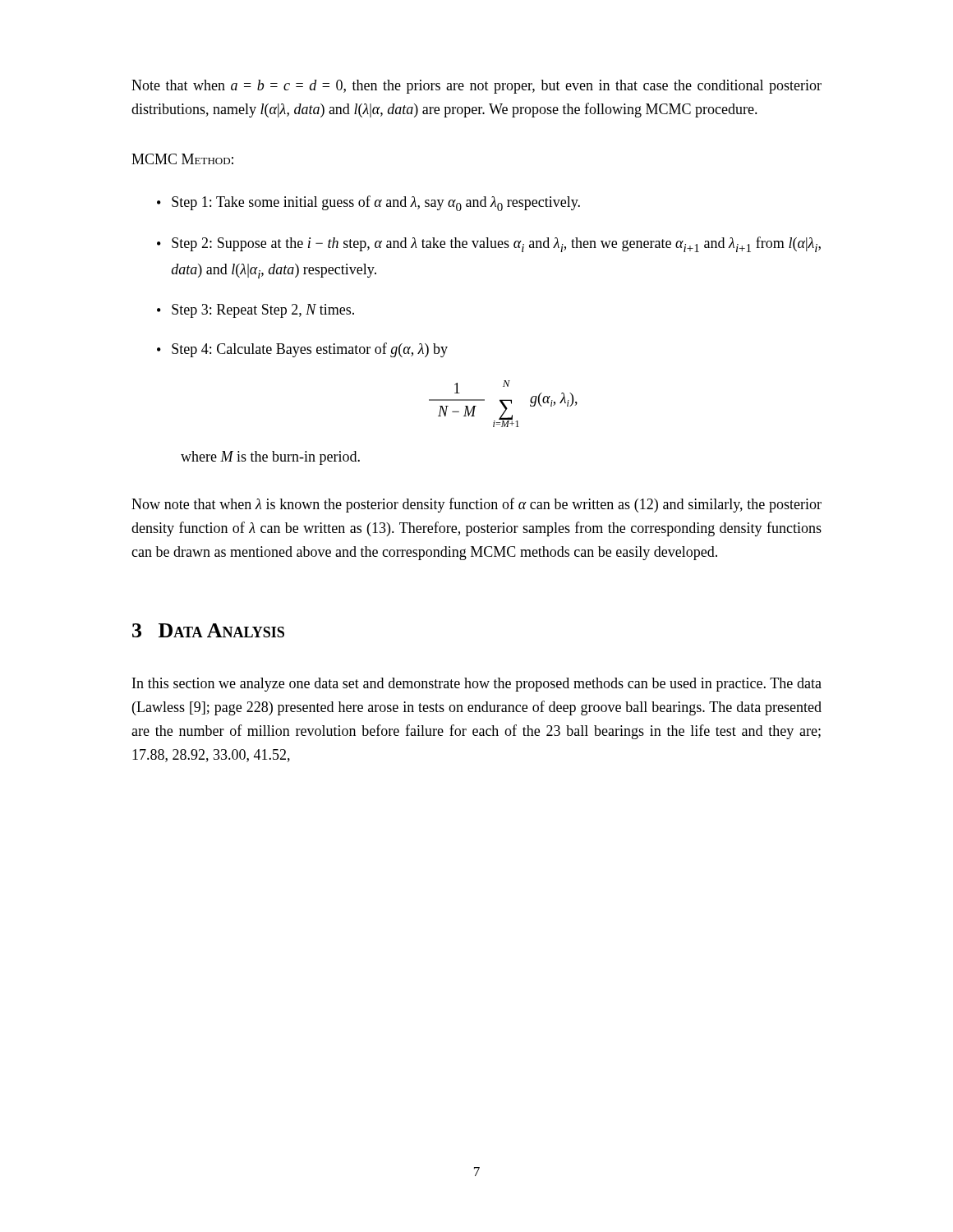Locate the element starting "• Step 4:"
The width and height of the screenshot is (953, 1232).
302,350
